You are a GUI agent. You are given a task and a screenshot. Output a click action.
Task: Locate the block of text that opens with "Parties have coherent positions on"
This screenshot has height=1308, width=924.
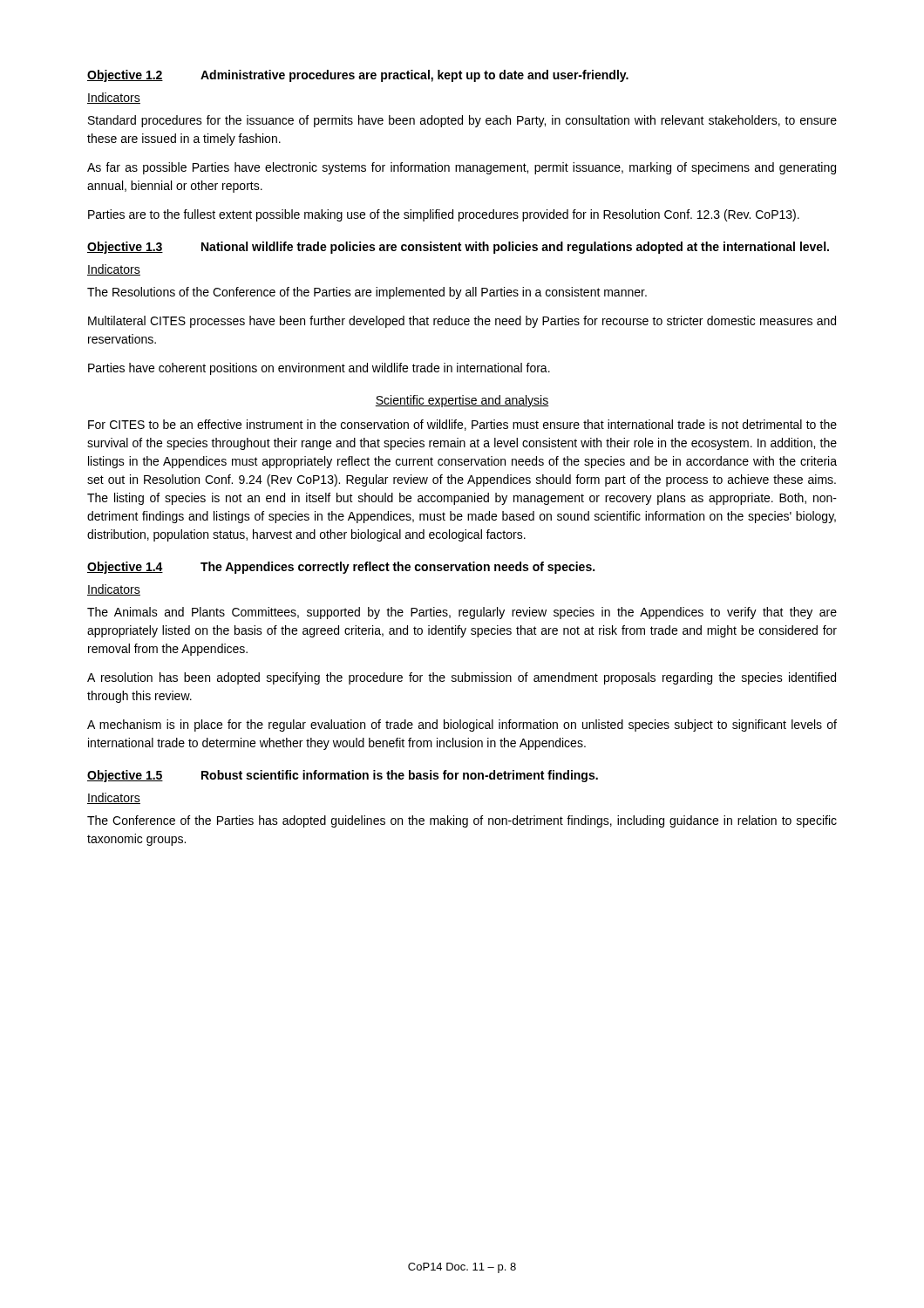coord(462,368)
